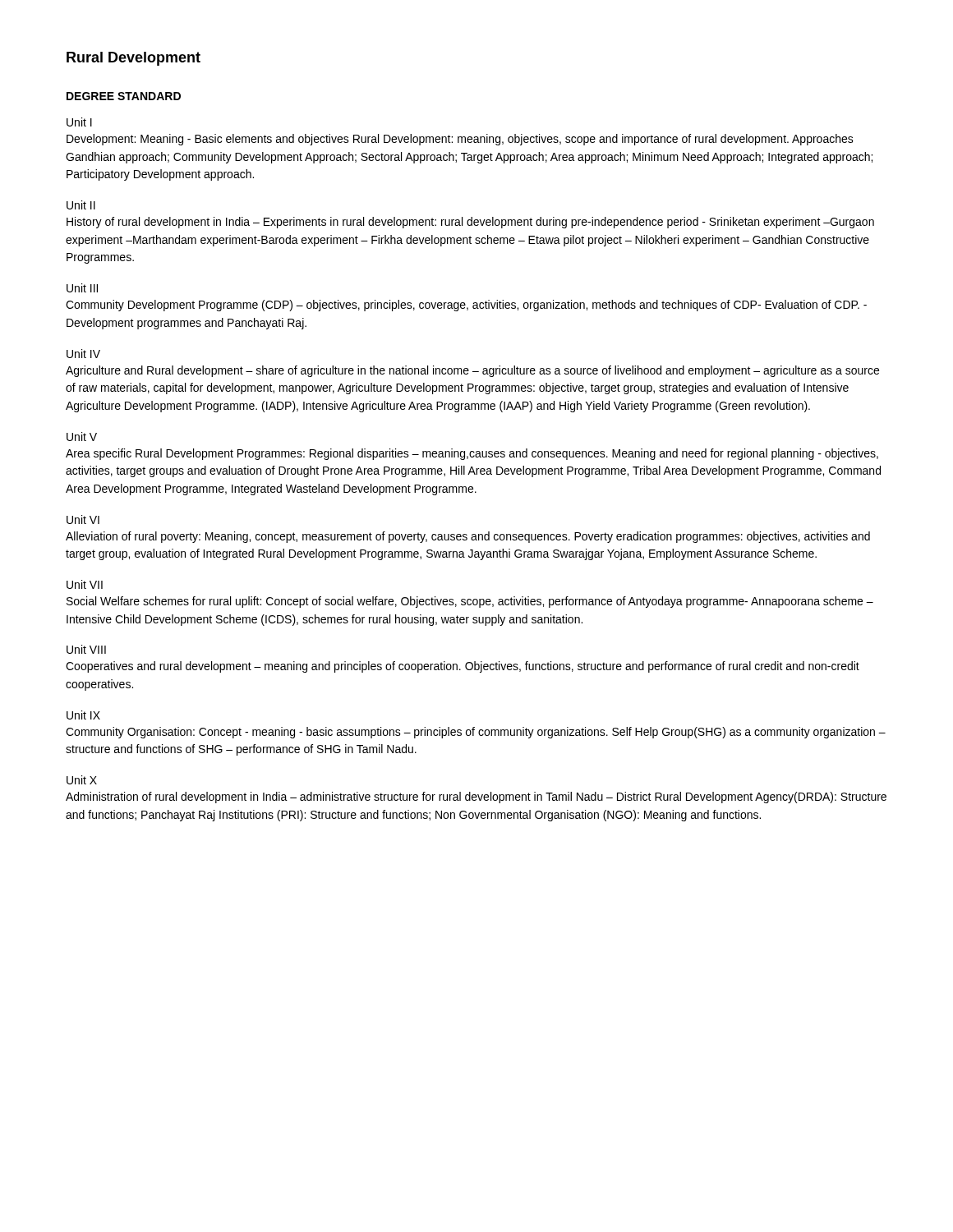Image resolution: width=953 pixels, height=1232 pixels.
Task: Select the section header that says "DEGREE STANDARD"
Action: click(123, 96)
